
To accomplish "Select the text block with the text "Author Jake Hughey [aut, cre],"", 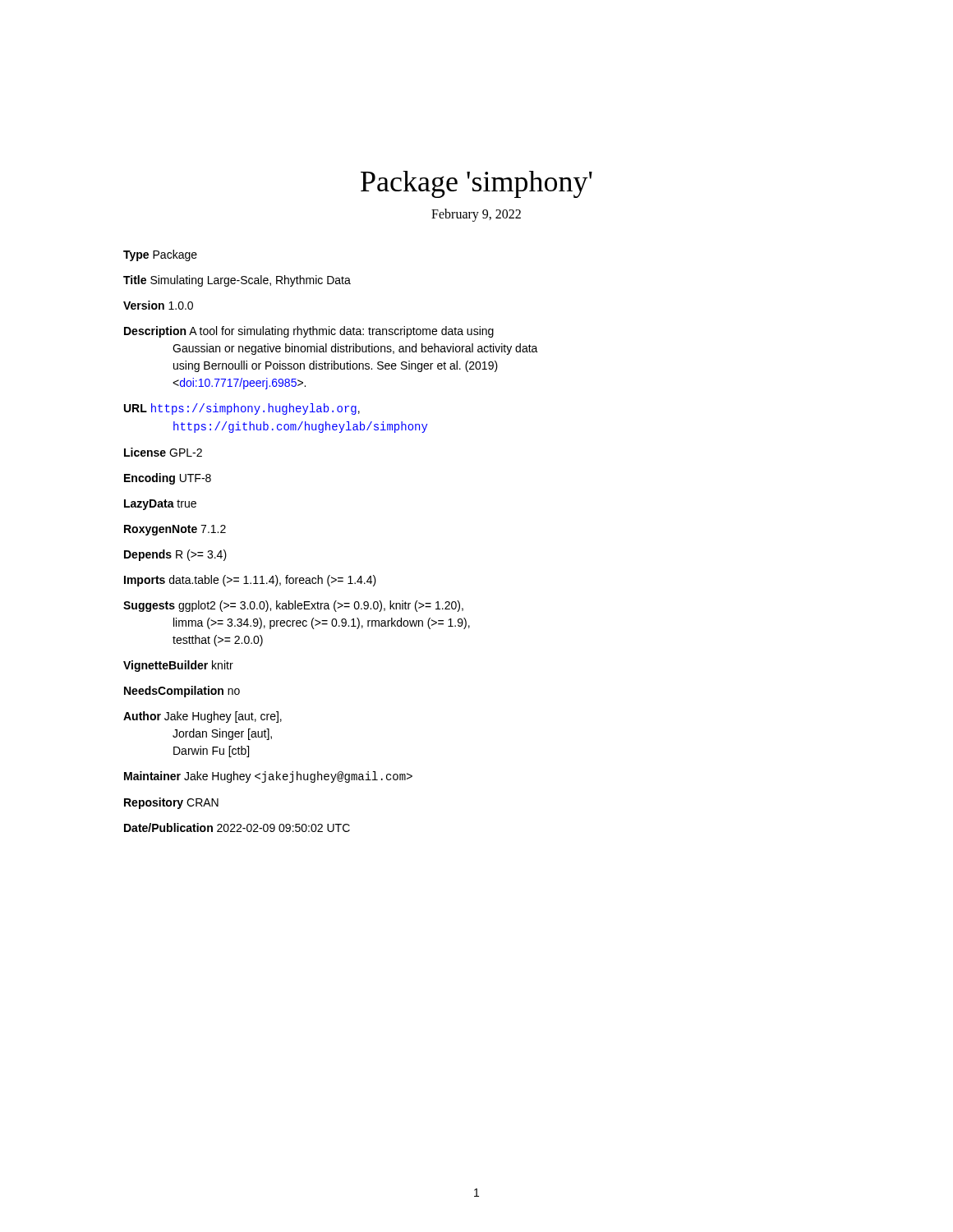I will (x=203, y=733).
